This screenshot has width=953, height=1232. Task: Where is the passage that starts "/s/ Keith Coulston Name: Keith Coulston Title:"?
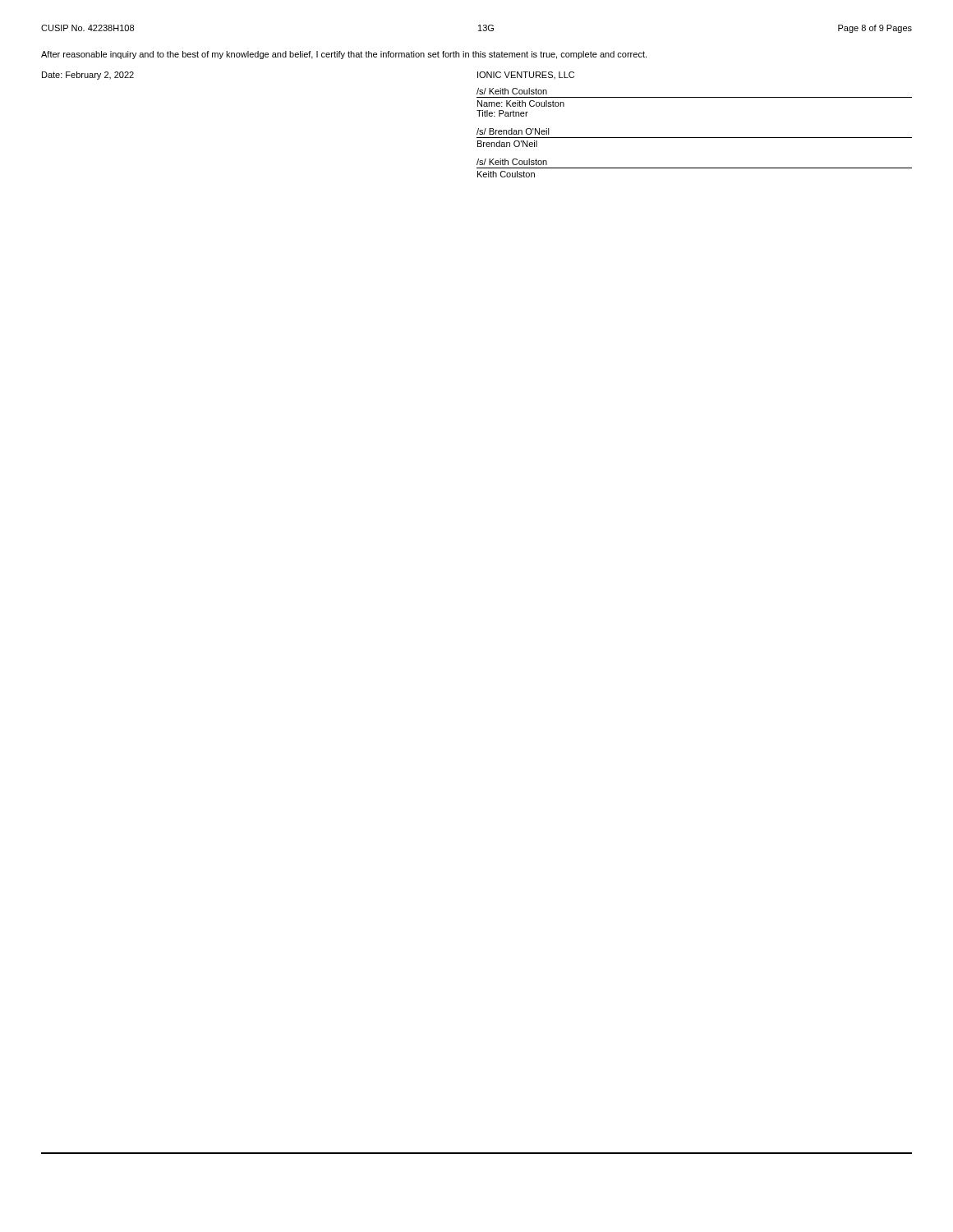[x=694, y=102]
